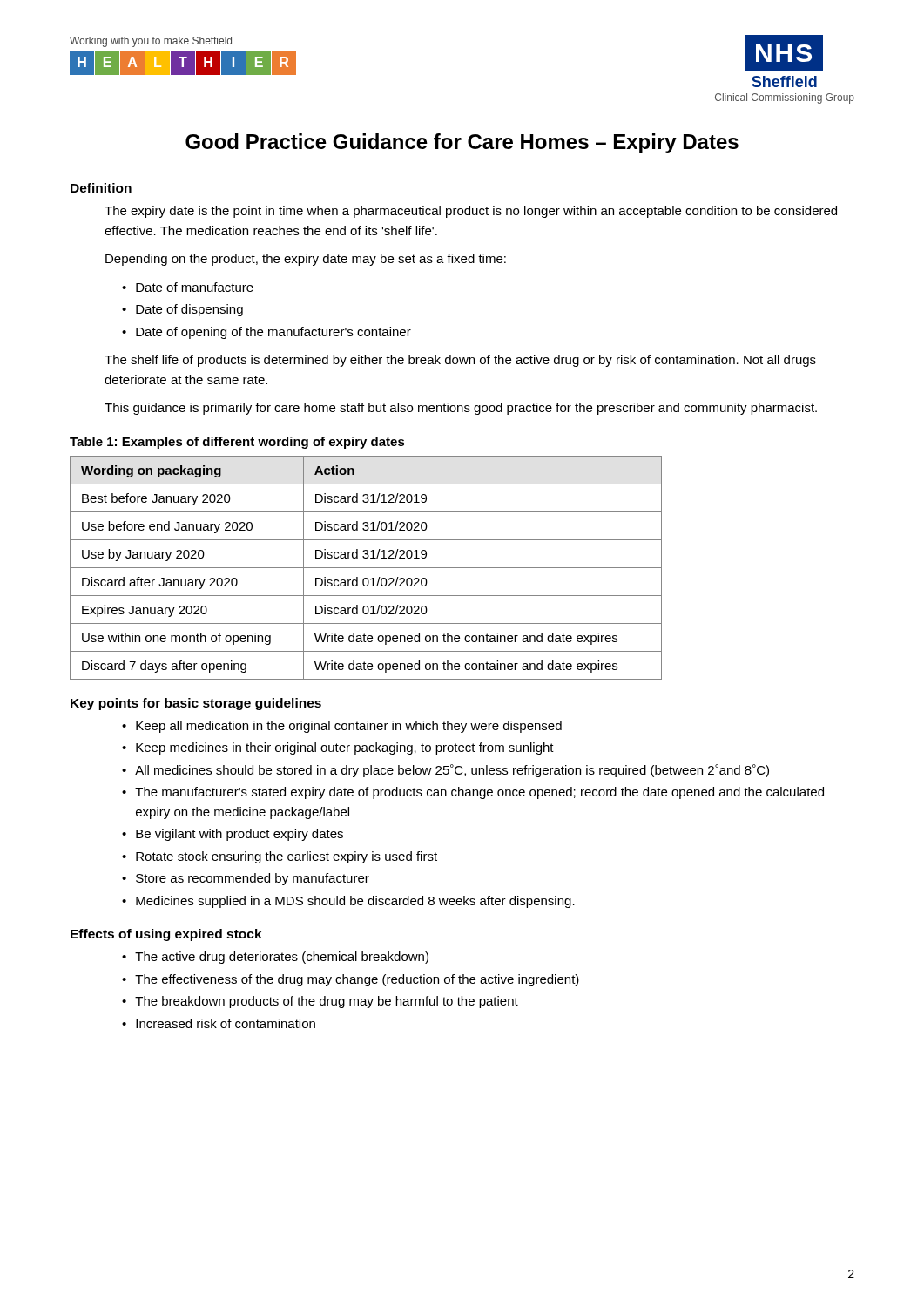Where is the passage that starts "Depending on the product, the expiry date"?
Viewport: 924px width, 1307px height.
pyautogui.click(x=306, y=258)
